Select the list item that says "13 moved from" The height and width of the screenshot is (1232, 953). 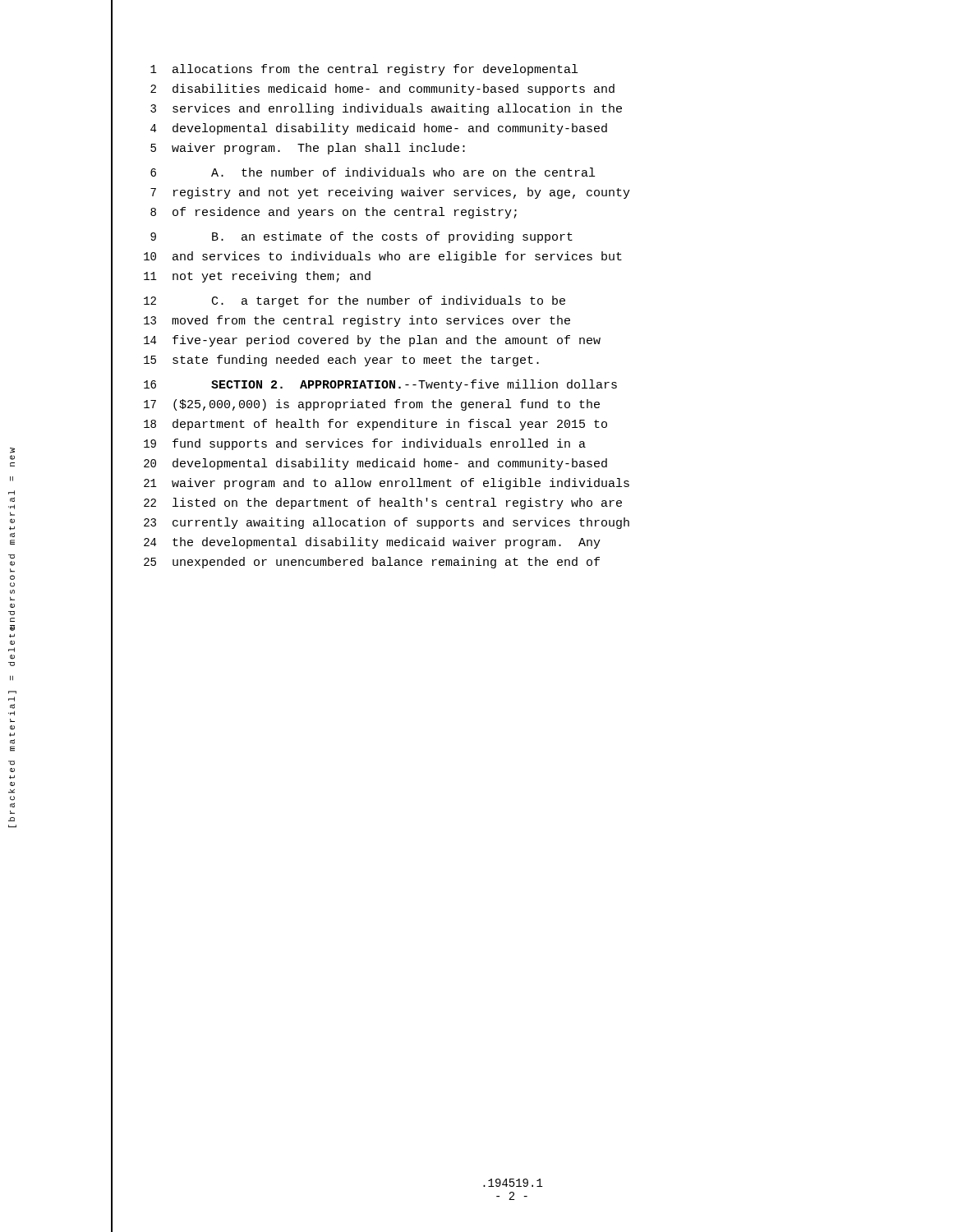pos(512,322)
